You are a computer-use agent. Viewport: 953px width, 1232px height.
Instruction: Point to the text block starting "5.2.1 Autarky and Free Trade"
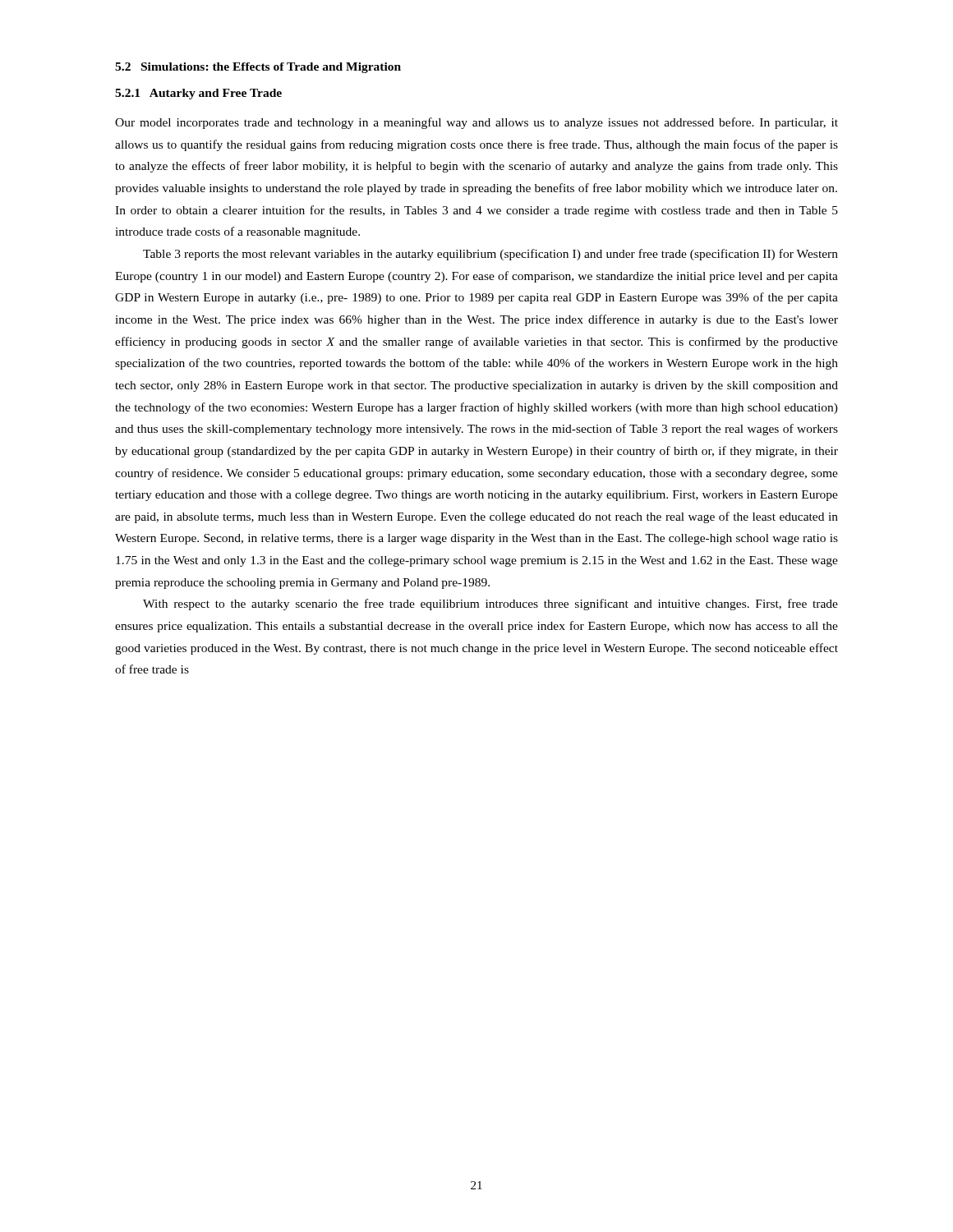(x=199, y=92)
